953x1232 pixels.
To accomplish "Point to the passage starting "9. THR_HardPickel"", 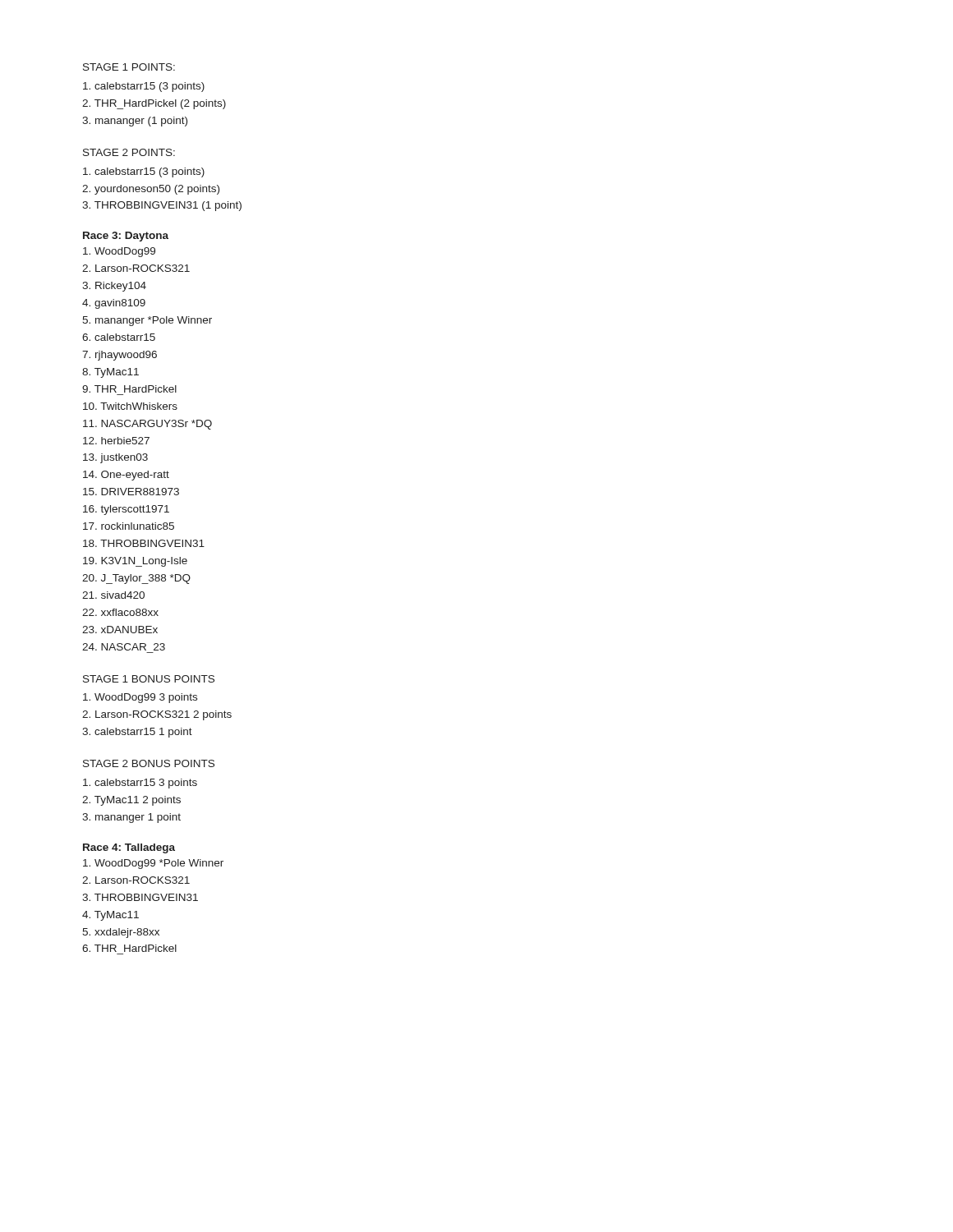I will pyautogui.click(x=130, y=389).
